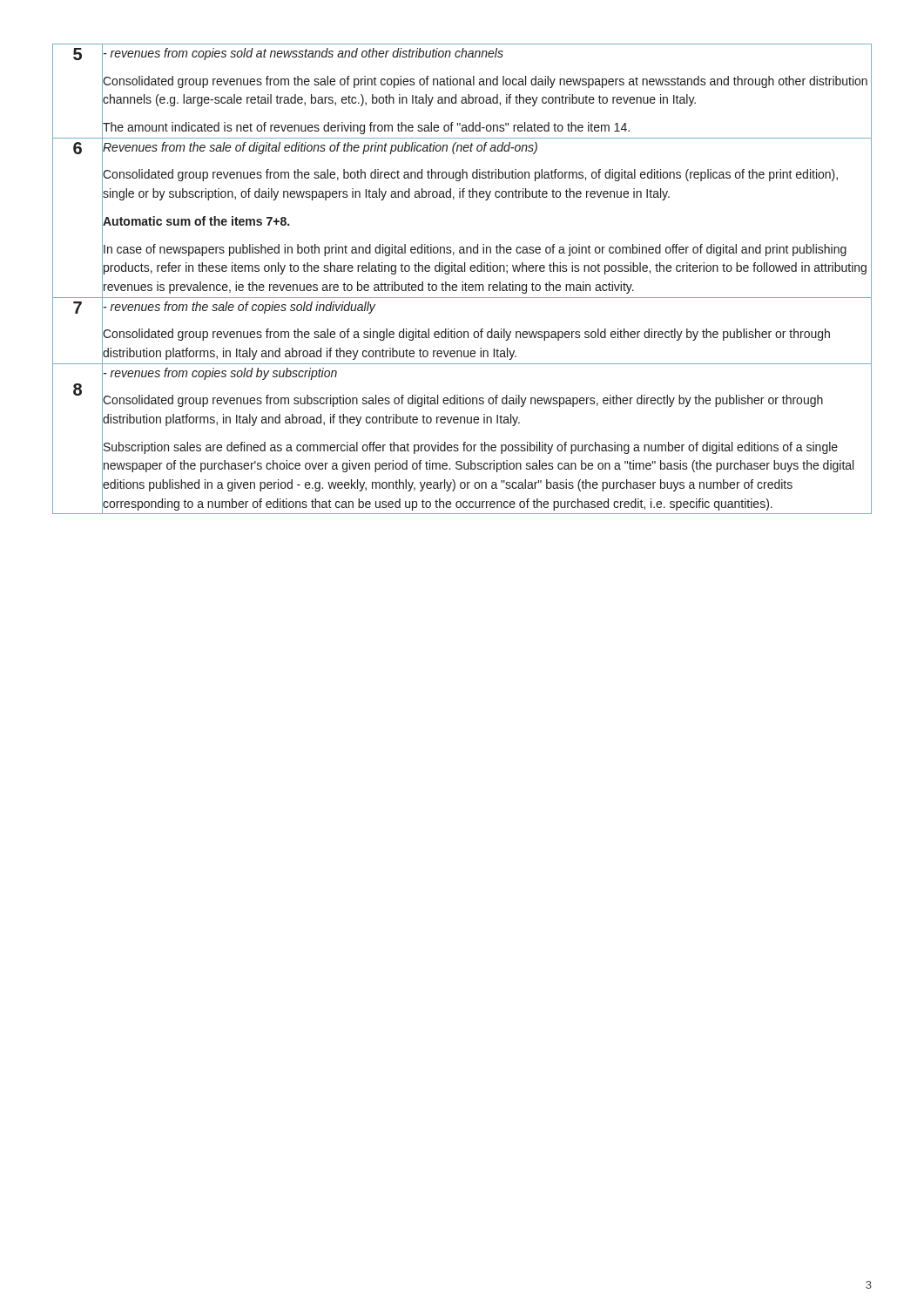This screenshot has width=924, height=1307.
Task: Select the element starting "revenues from the sale of copies sold"
Action: [x=487, y=330]
